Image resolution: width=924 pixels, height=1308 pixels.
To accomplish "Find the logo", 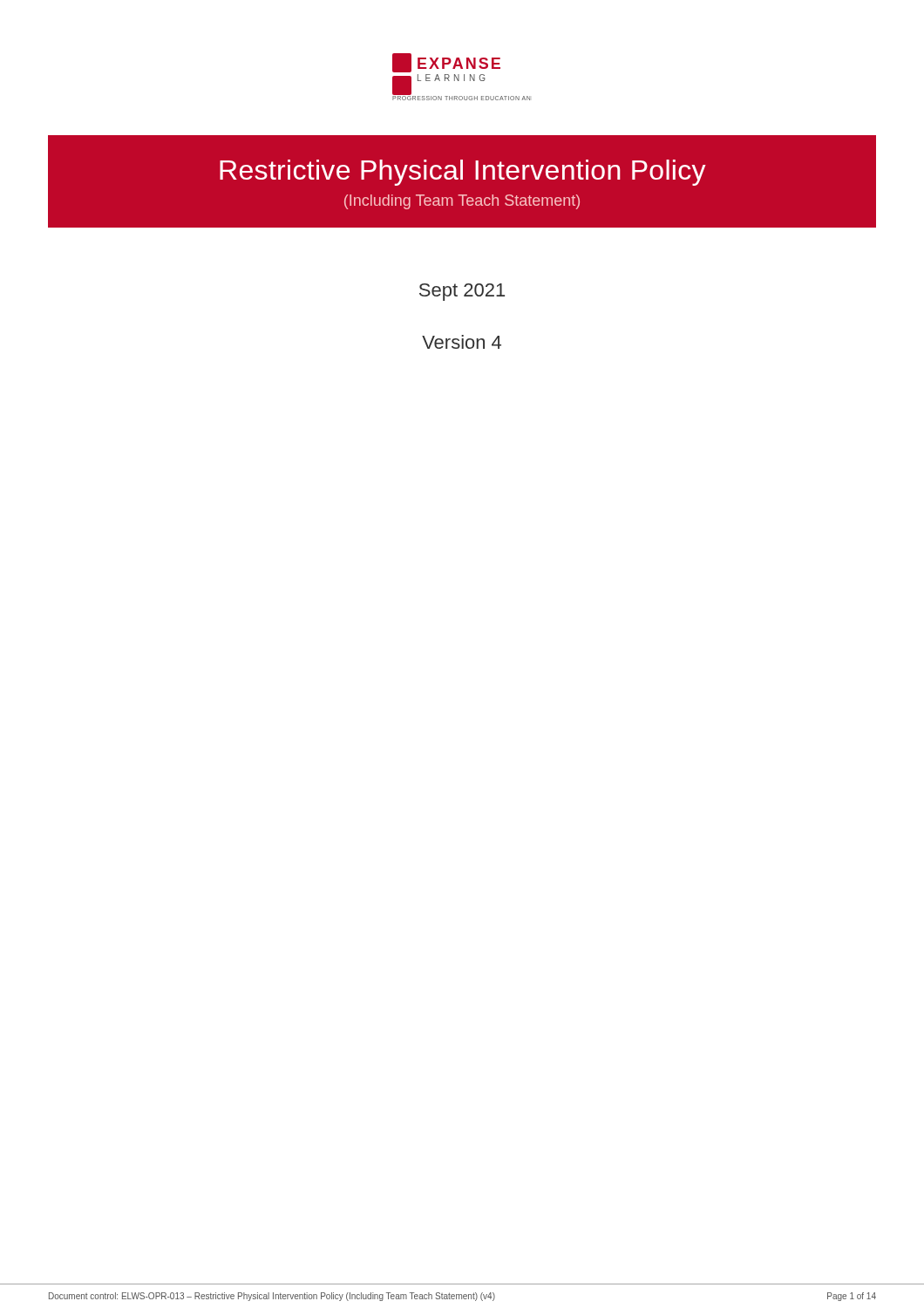I will pyautogui.click(x=462, y=78).
